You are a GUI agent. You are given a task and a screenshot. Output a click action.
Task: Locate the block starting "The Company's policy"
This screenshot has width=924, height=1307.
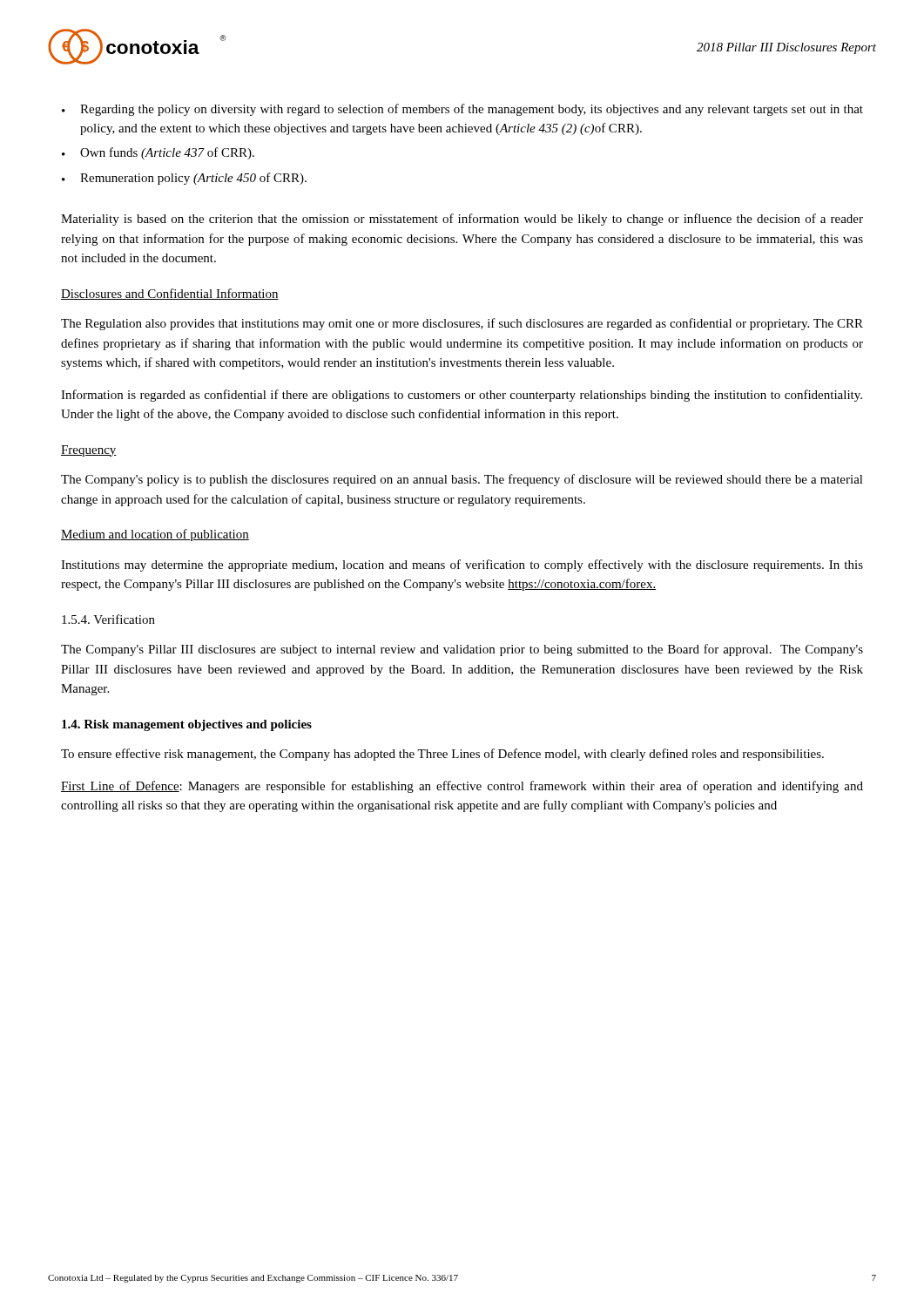click(x=462, y=489)
